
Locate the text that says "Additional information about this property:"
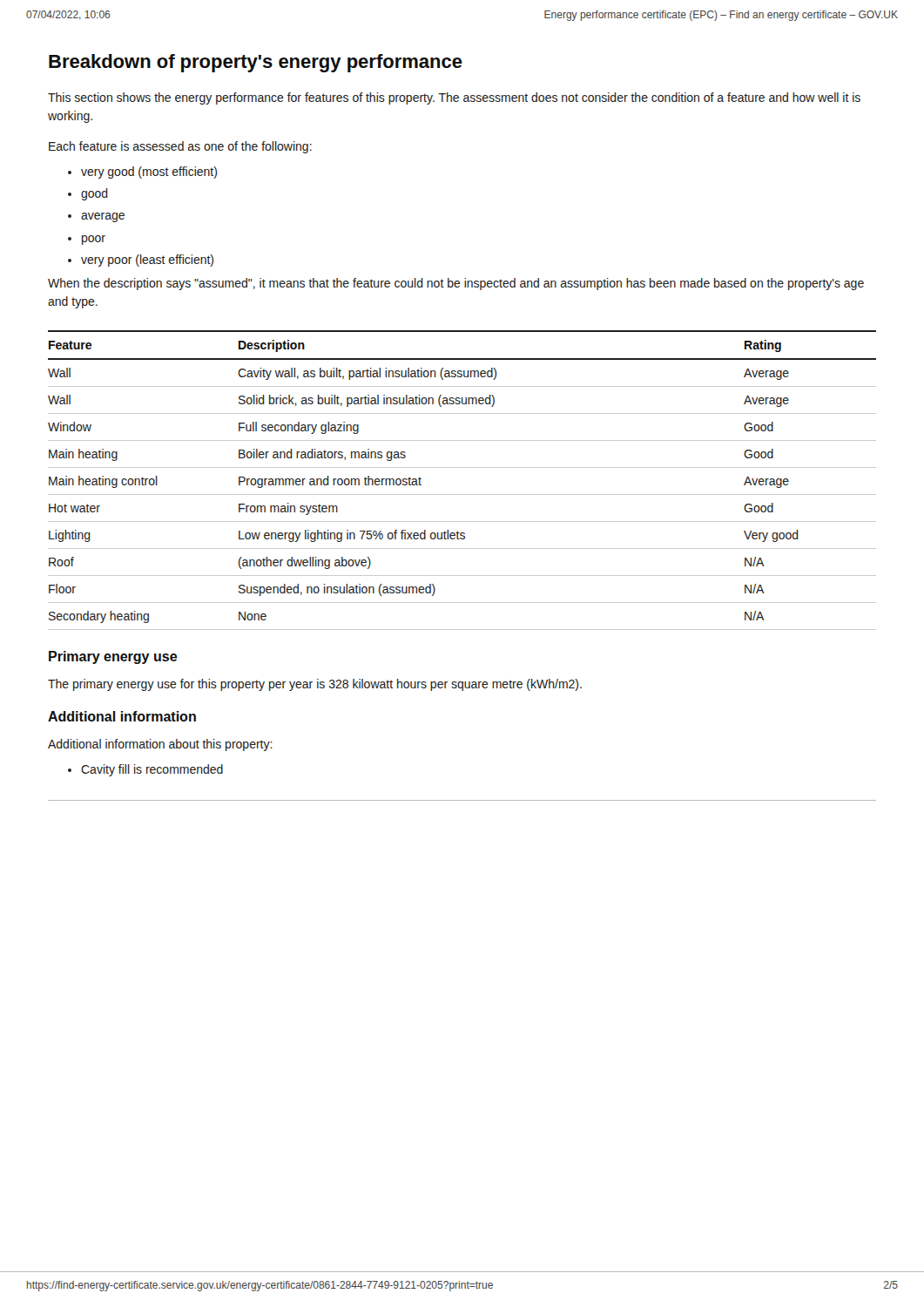point(160,745)
